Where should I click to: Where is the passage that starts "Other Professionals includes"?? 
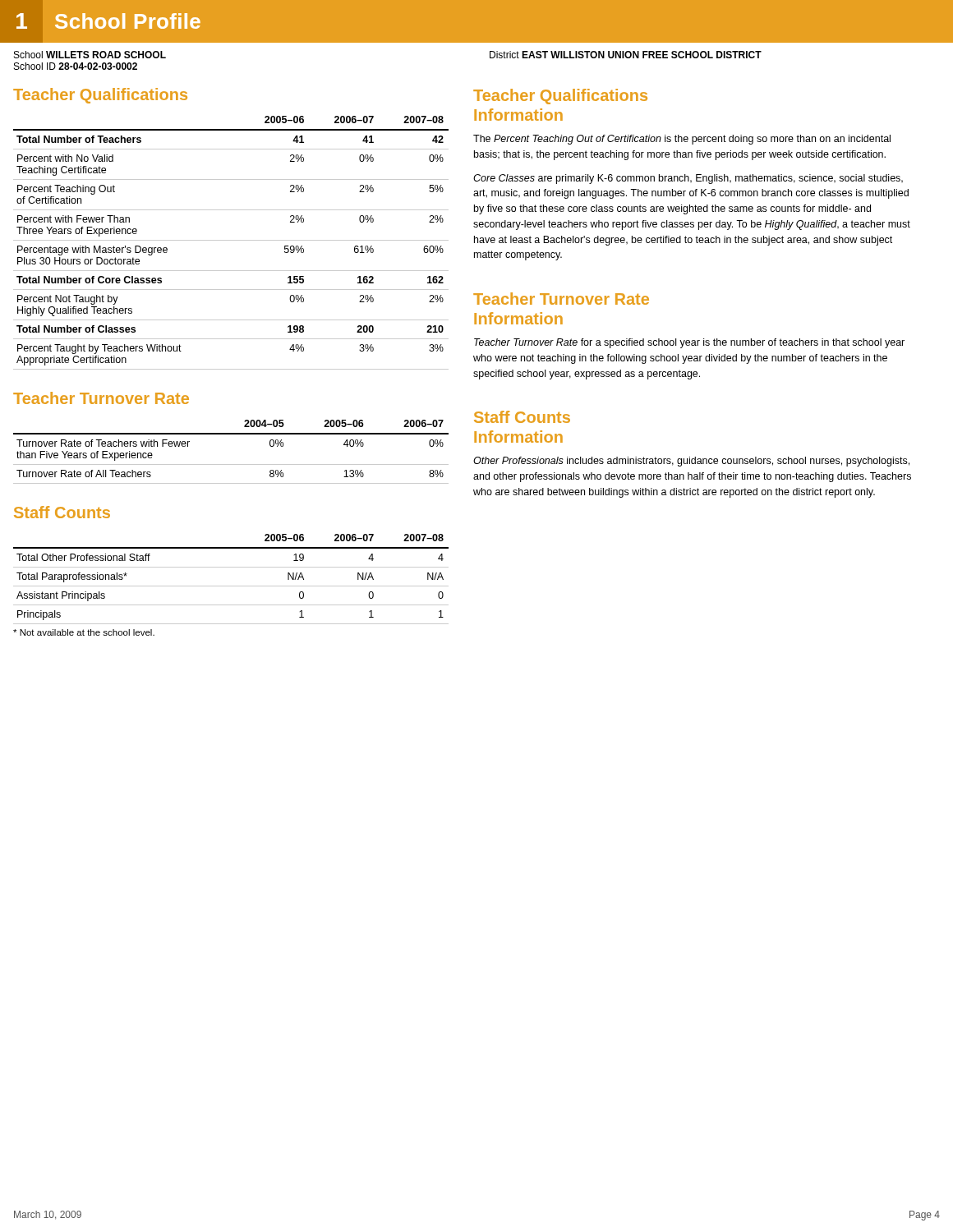[692, 476]
